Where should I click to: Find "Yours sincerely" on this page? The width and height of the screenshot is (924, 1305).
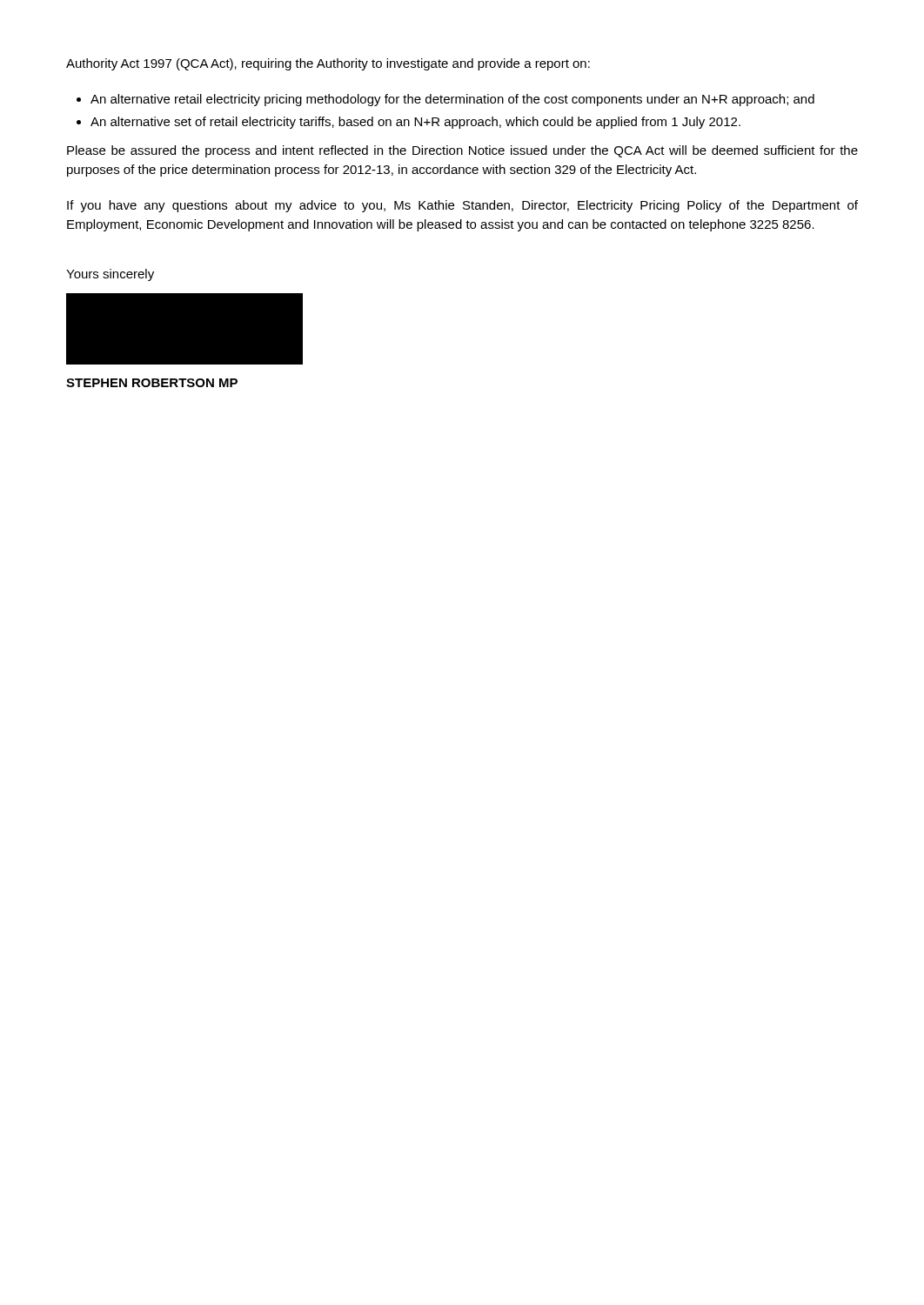click(x=110, y=273)
